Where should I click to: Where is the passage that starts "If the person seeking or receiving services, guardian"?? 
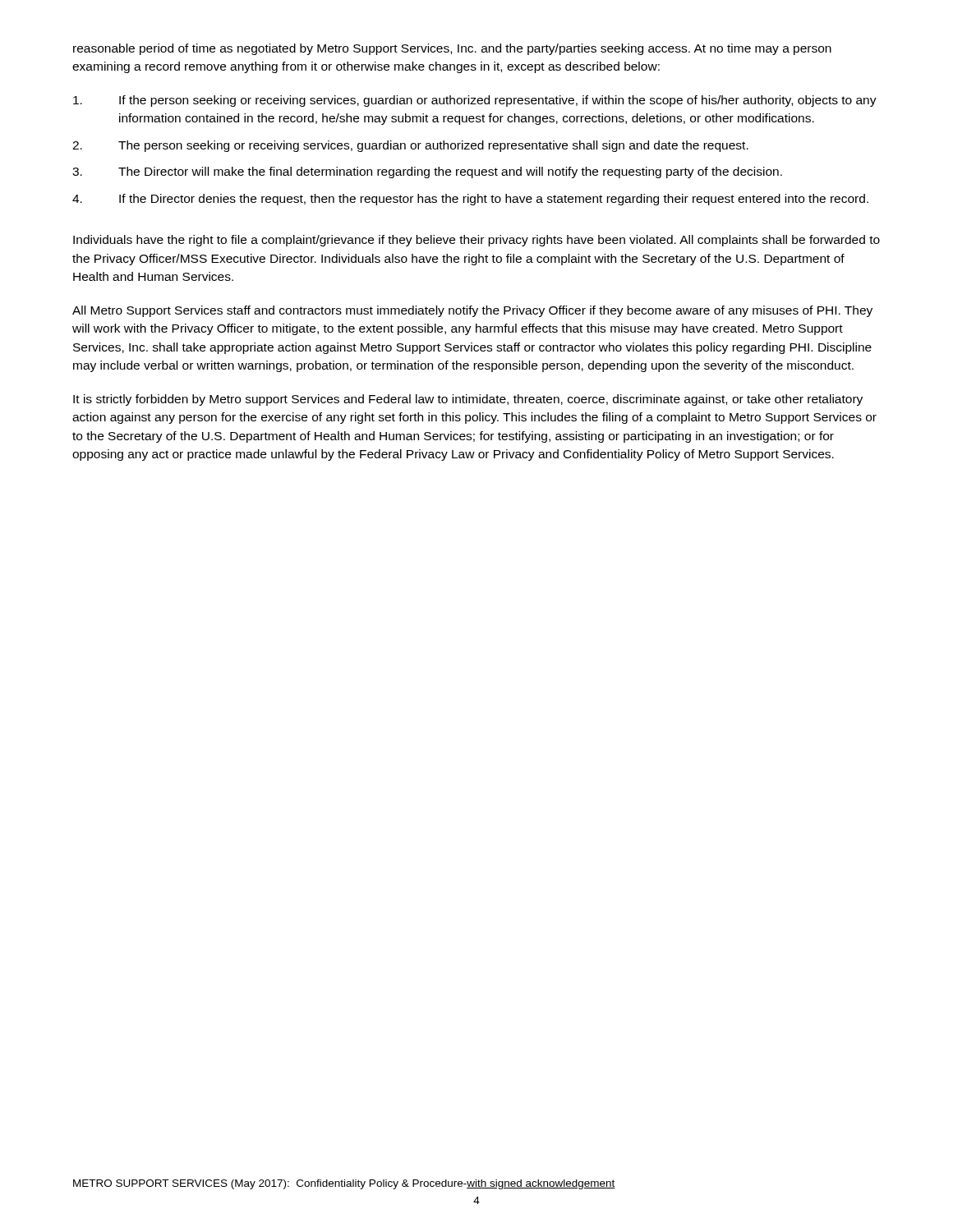(476, 110)
